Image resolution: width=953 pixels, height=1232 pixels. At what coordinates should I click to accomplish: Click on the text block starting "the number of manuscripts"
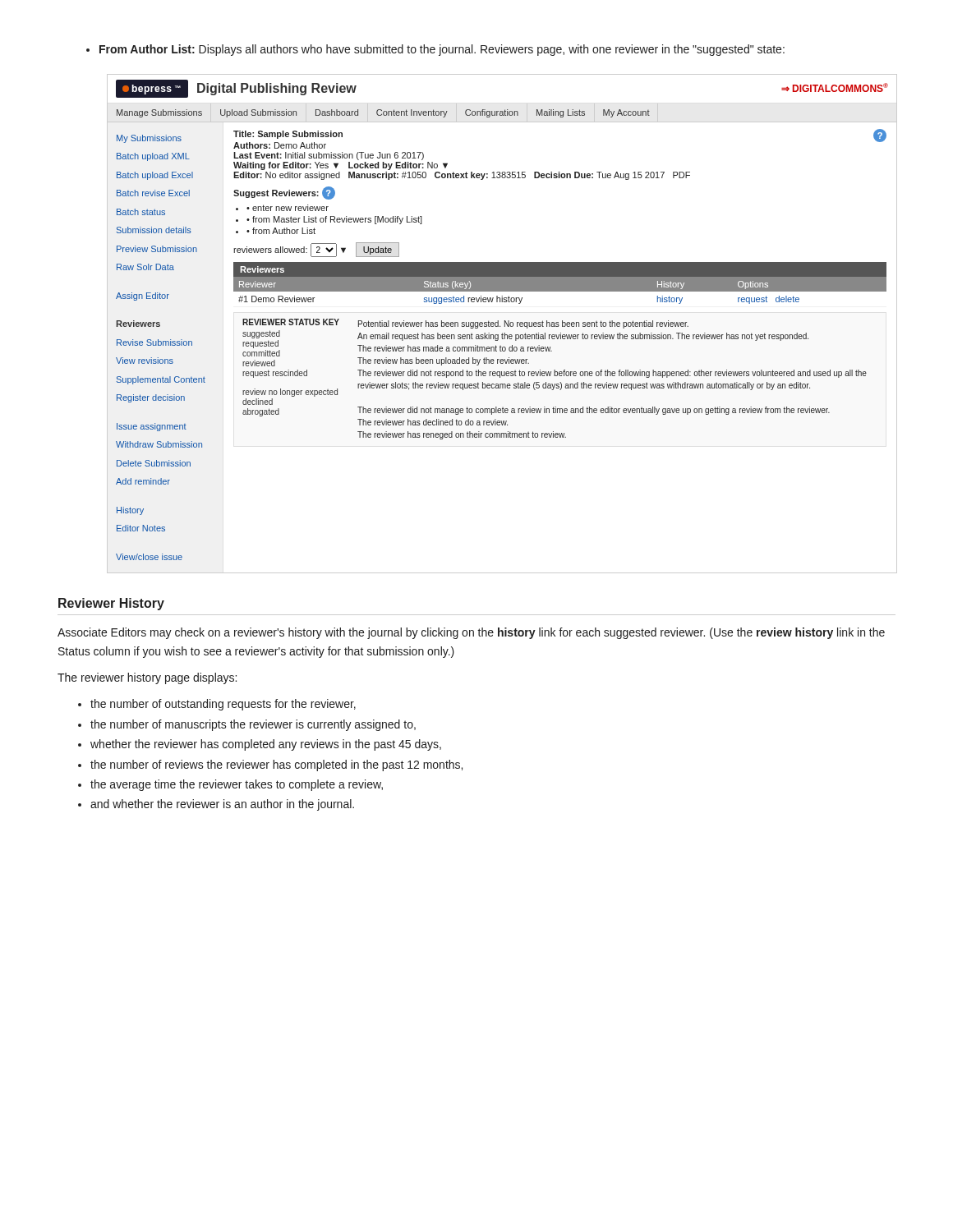253,724
